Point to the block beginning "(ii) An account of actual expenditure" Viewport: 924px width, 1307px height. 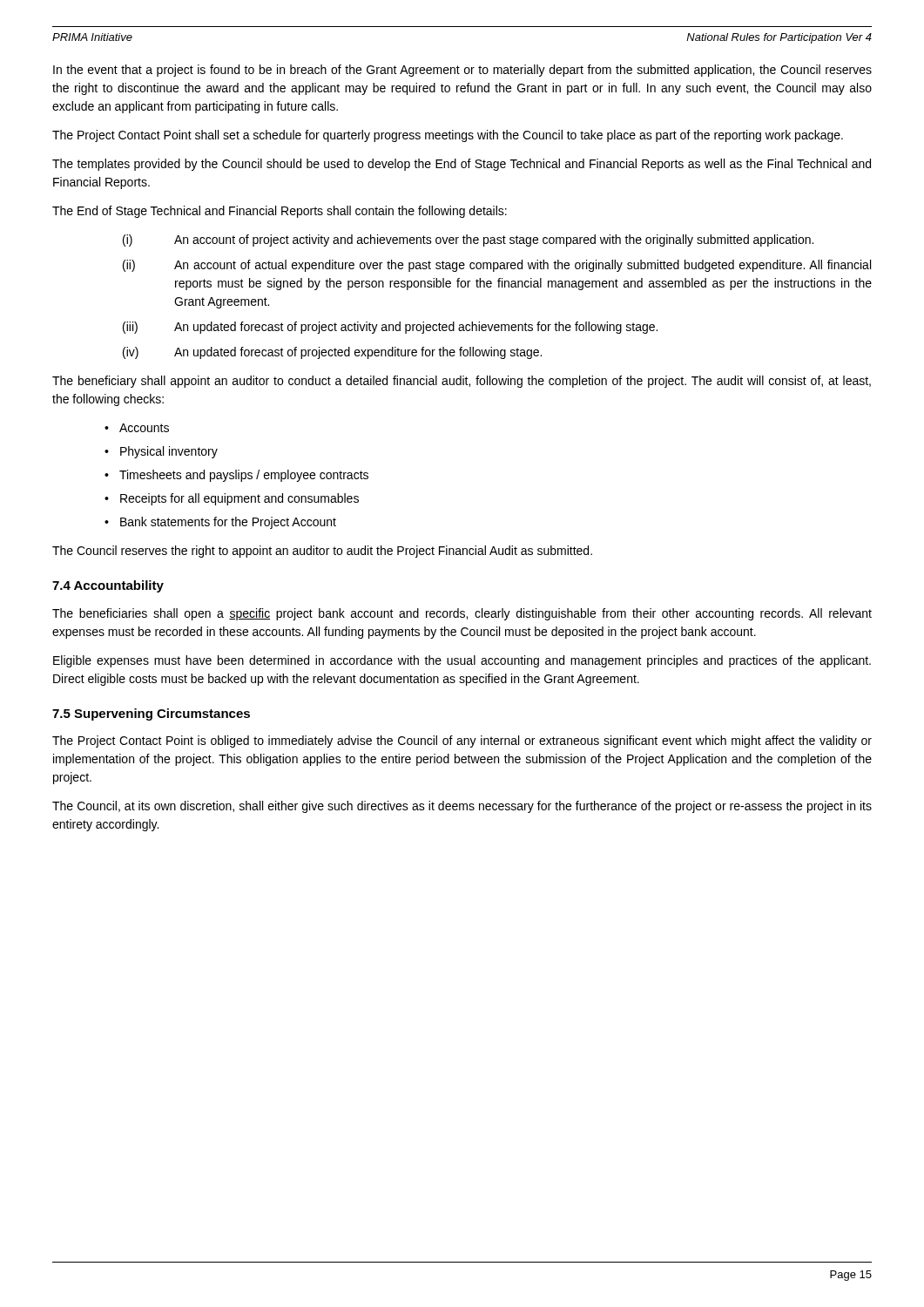[x=462, y=284]
